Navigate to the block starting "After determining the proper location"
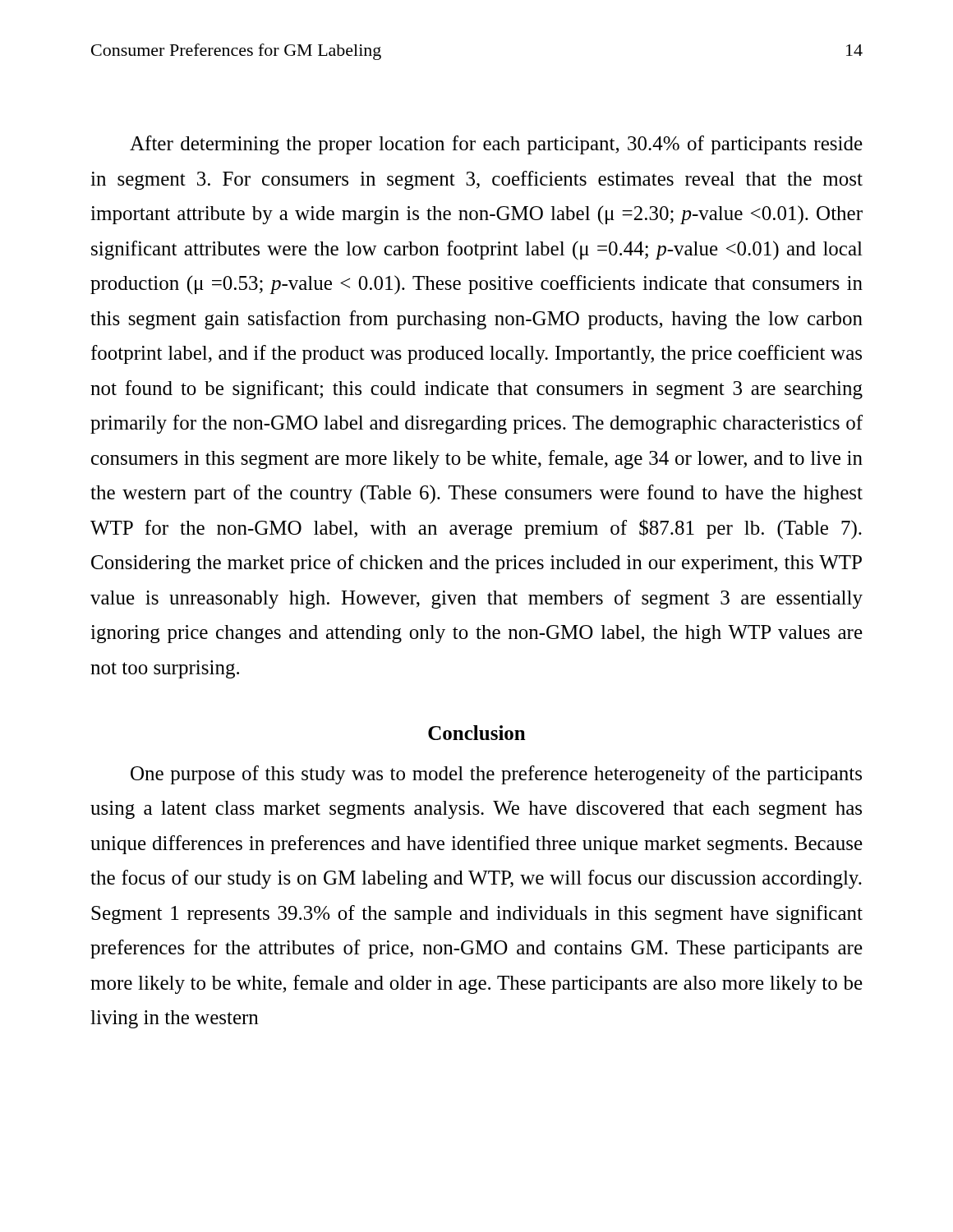 (476, 406)
